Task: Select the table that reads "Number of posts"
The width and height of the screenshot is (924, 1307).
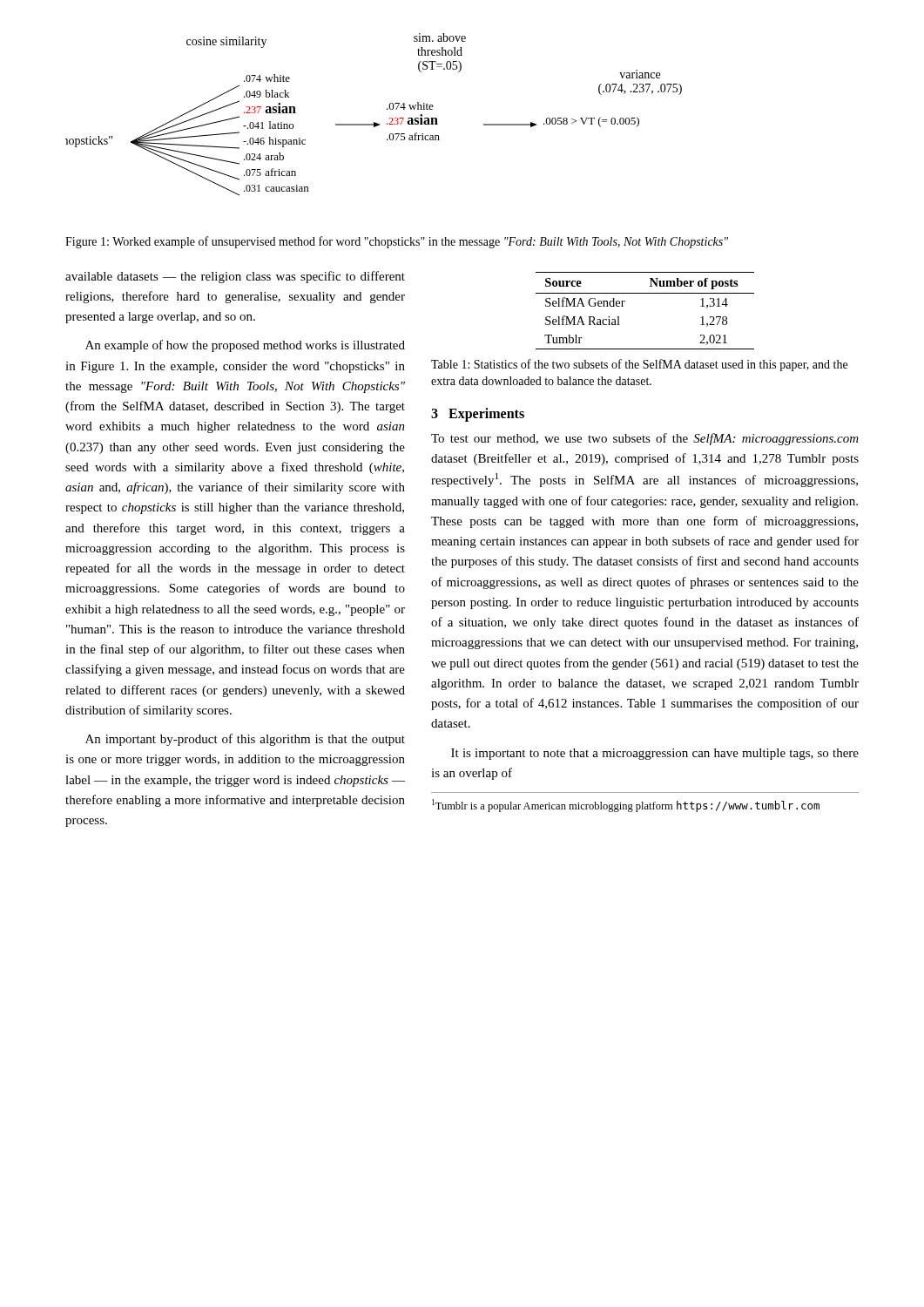Action: (645, 310)
